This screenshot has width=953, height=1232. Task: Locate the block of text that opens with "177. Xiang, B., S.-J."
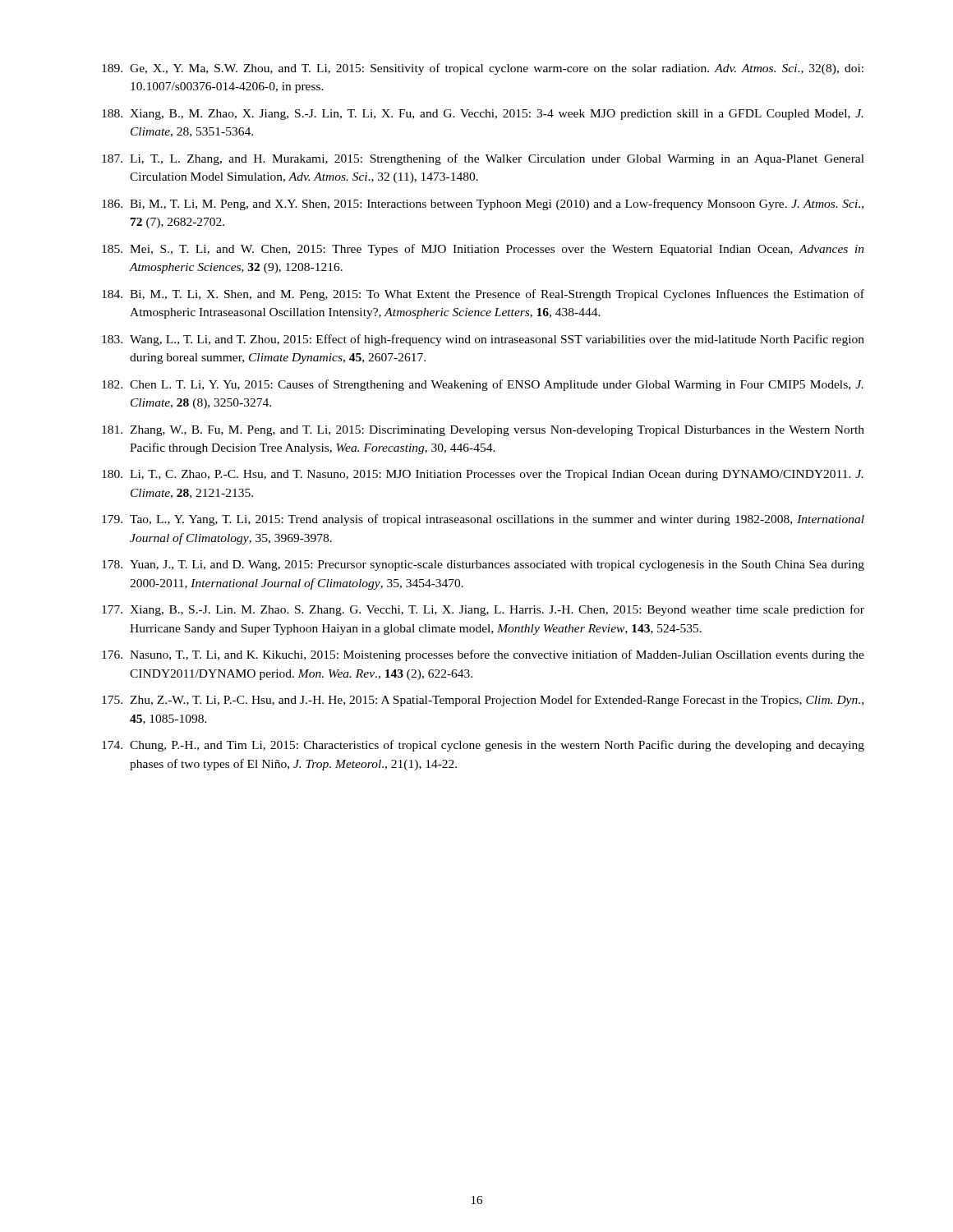(476, 619)
